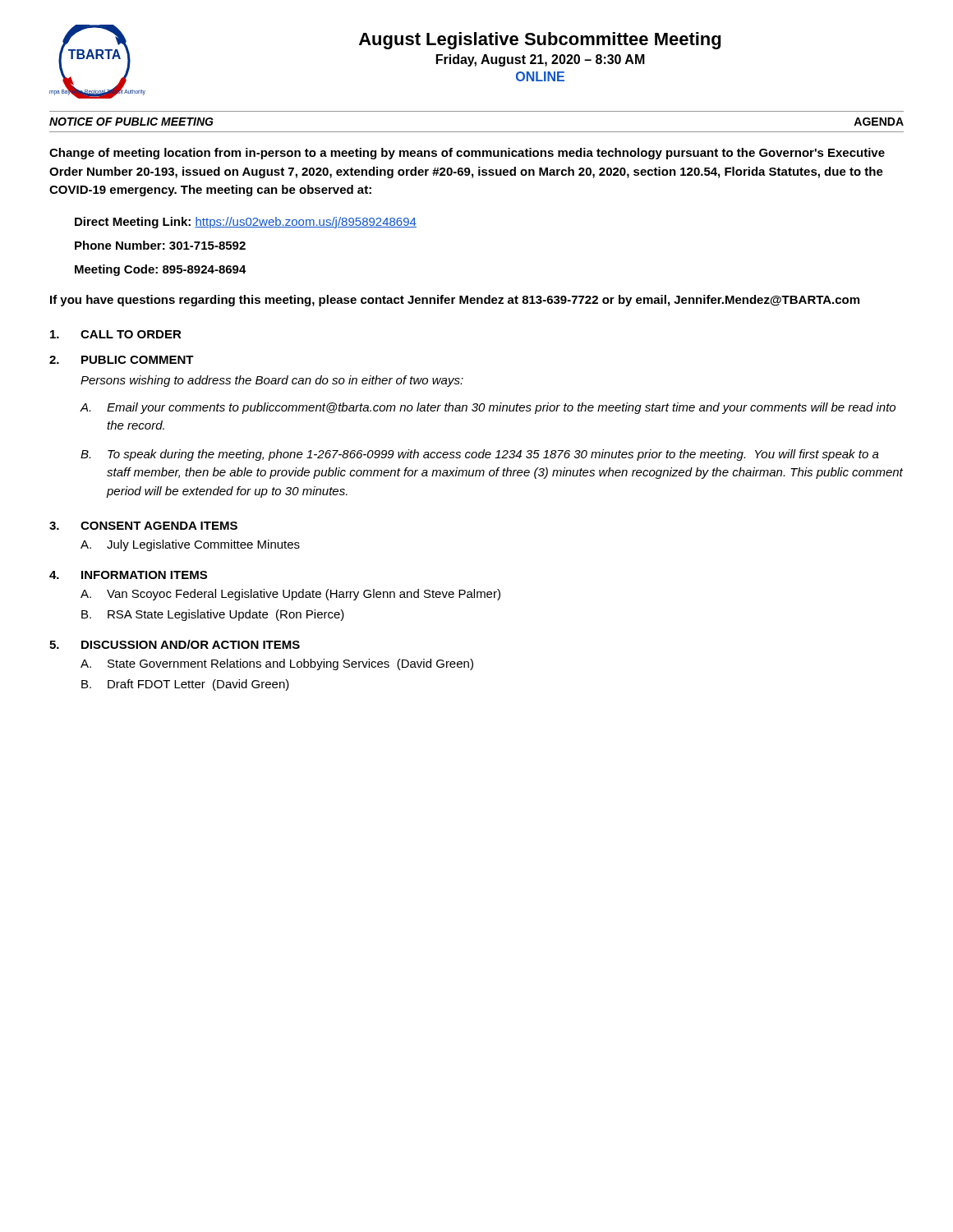Select the list item containing "4. INFORMATION ITEMS"

128,575
